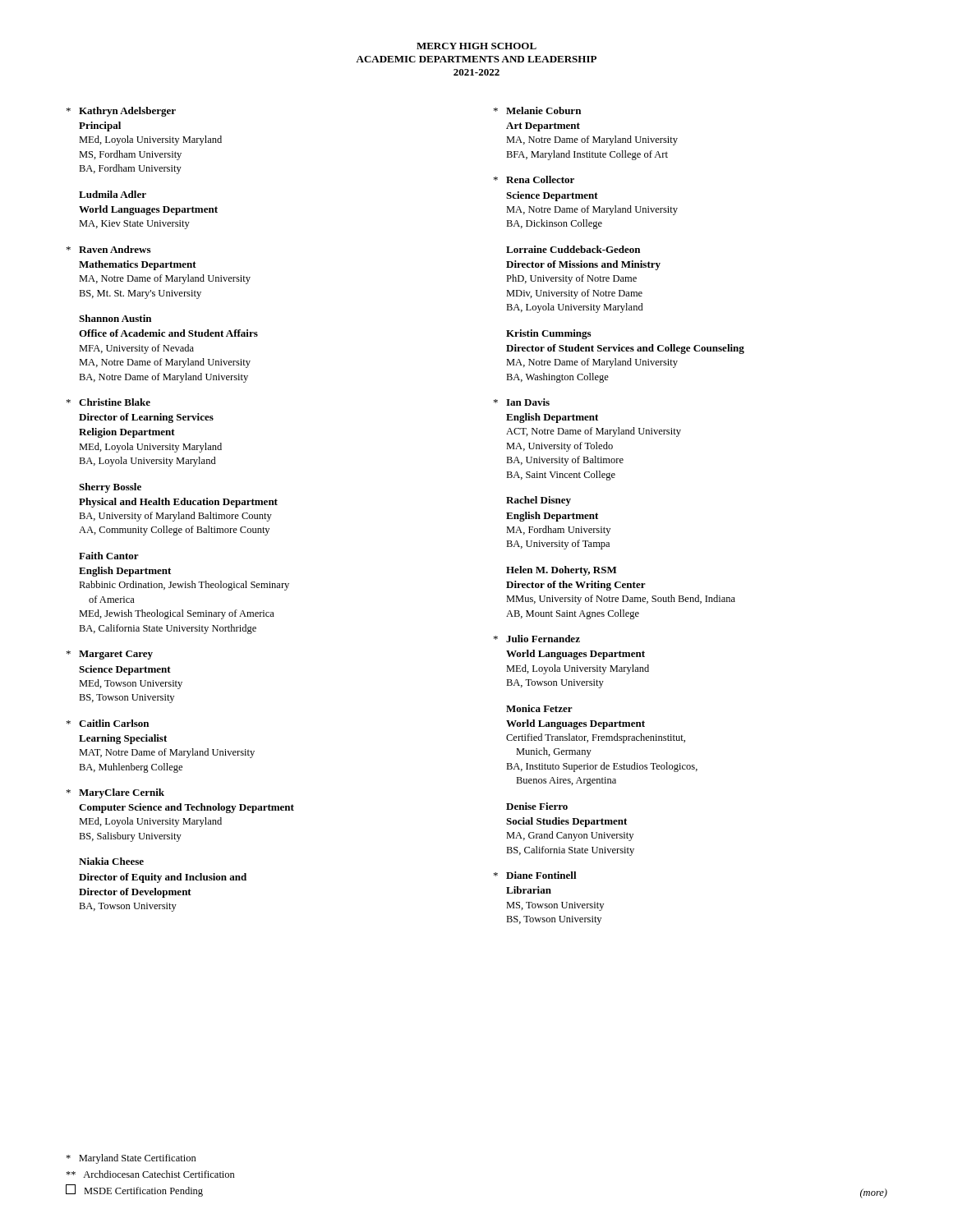Navigate to the text starting "Ludmila Adler World Languages Department"
Screen dimensions: 1232x953
[113, 194]
